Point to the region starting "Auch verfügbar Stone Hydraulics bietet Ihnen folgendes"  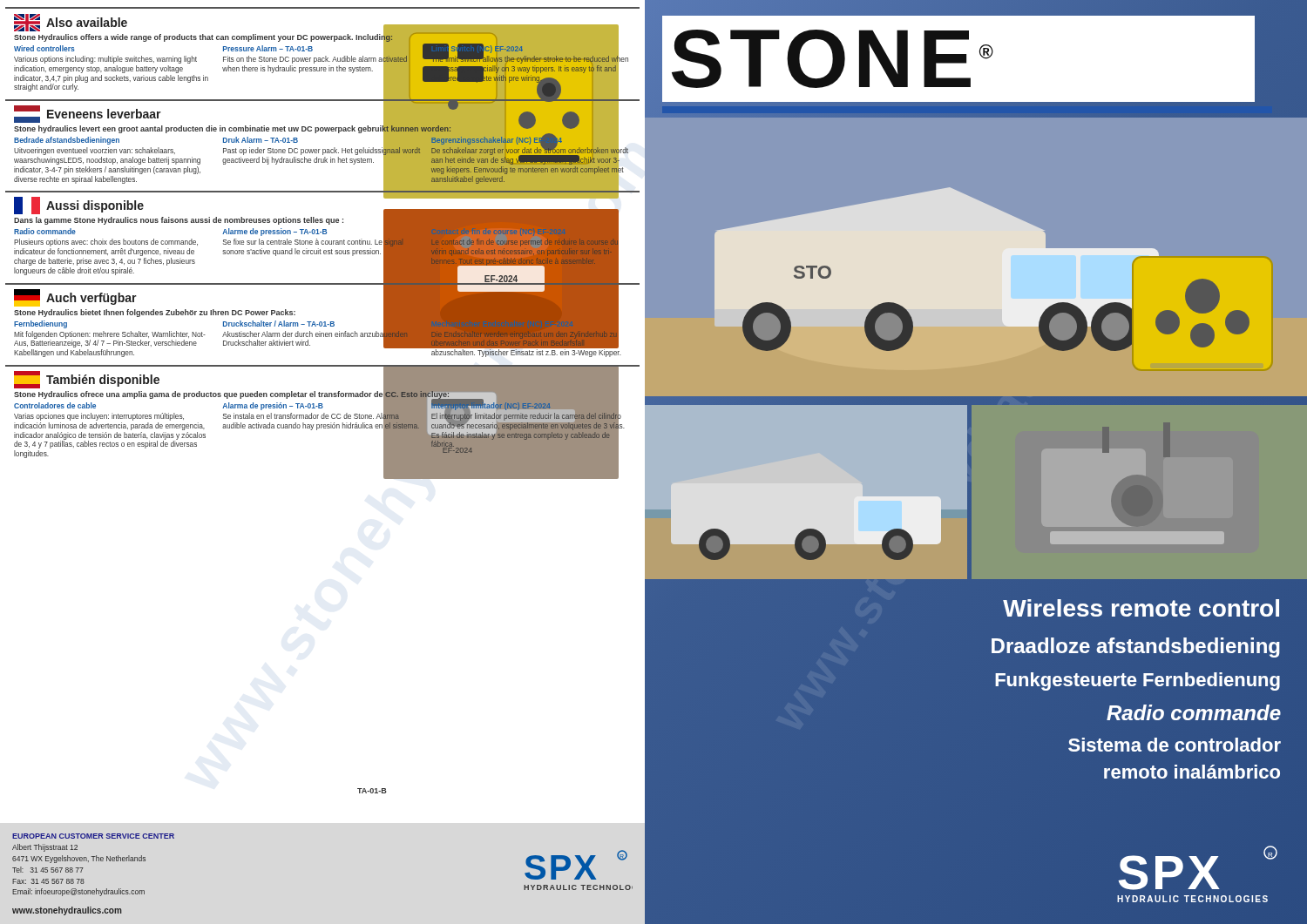(x=322, y=323)
